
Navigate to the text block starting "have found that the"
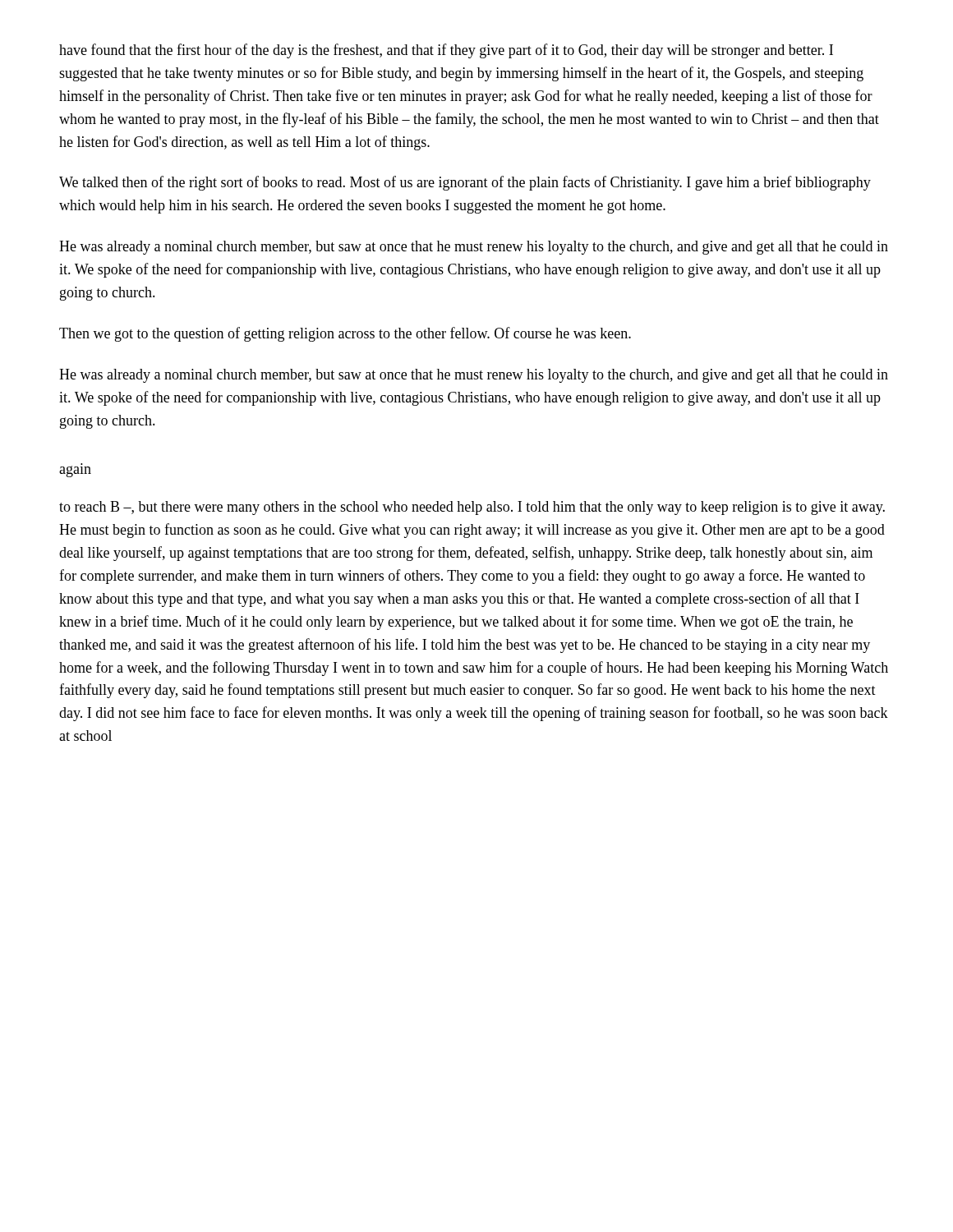pyautogui.click(x=469, y=96)
